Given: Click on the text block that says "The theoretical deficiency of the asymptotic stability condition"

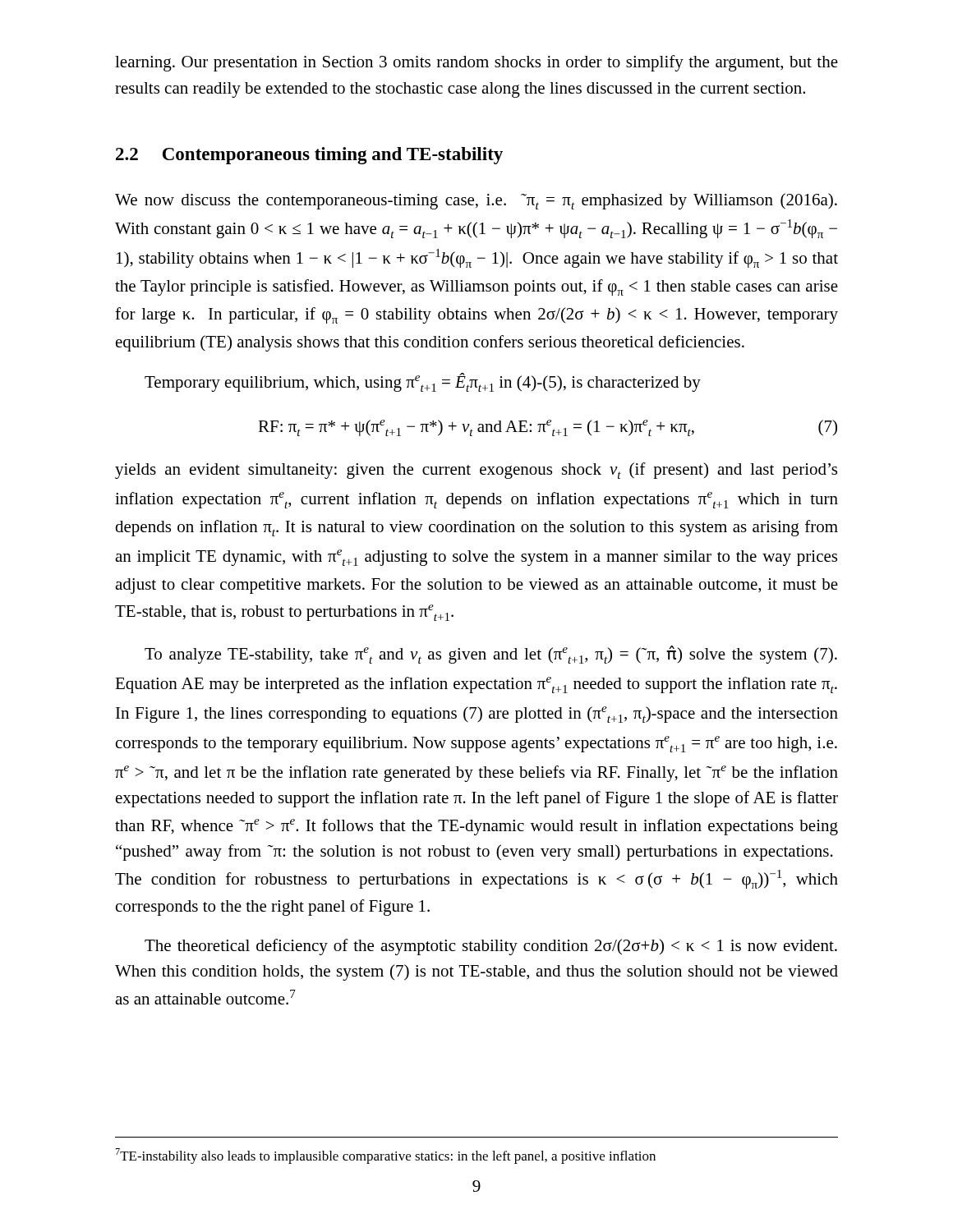Looking at the screenshot, I should click(x=476, y=972).
